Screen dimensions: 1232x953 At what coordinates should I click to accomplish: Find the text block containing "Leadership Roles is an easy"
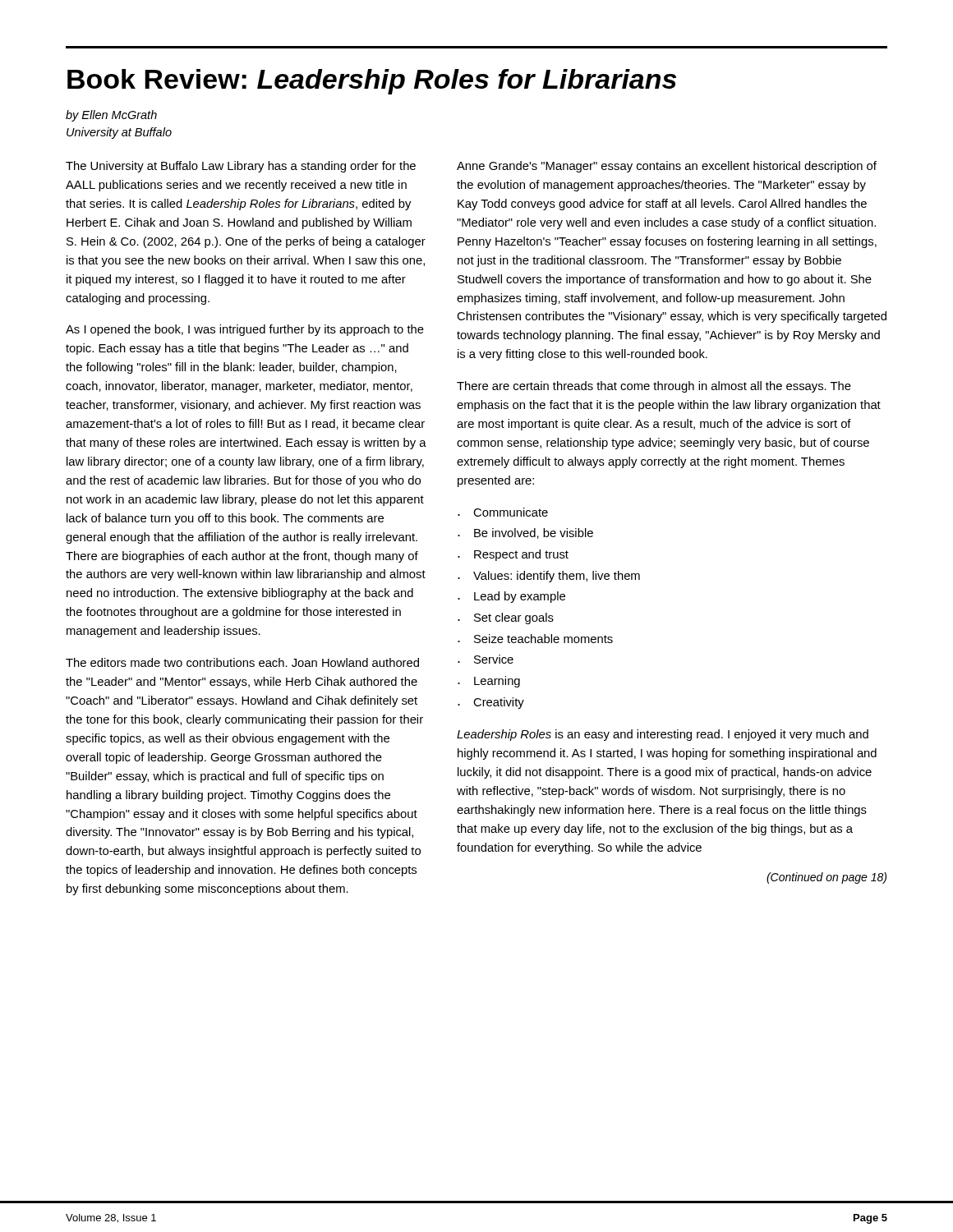(672, 792)
